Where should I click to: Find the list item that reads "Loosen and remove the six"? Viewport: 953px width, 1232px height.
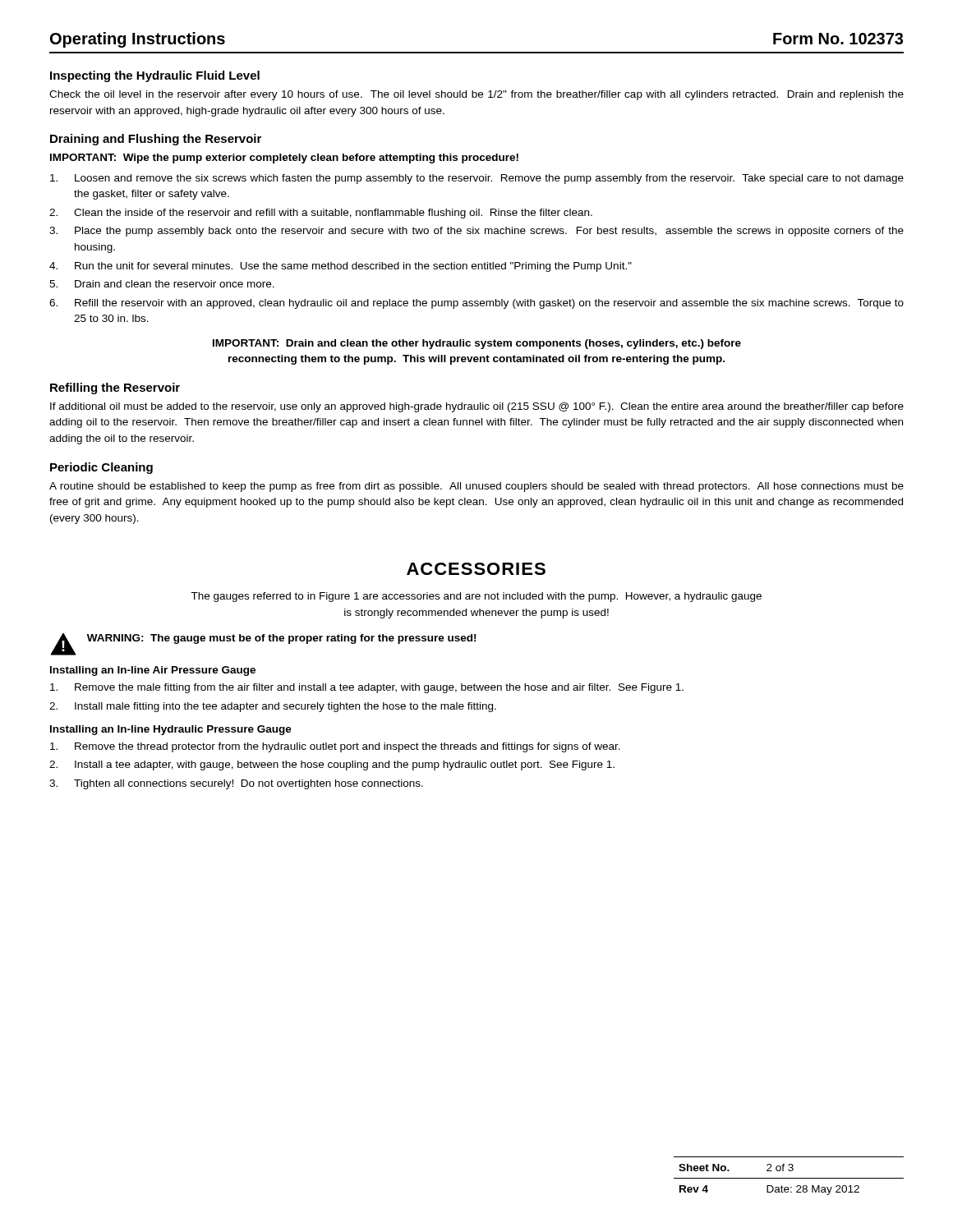(476, 186)
